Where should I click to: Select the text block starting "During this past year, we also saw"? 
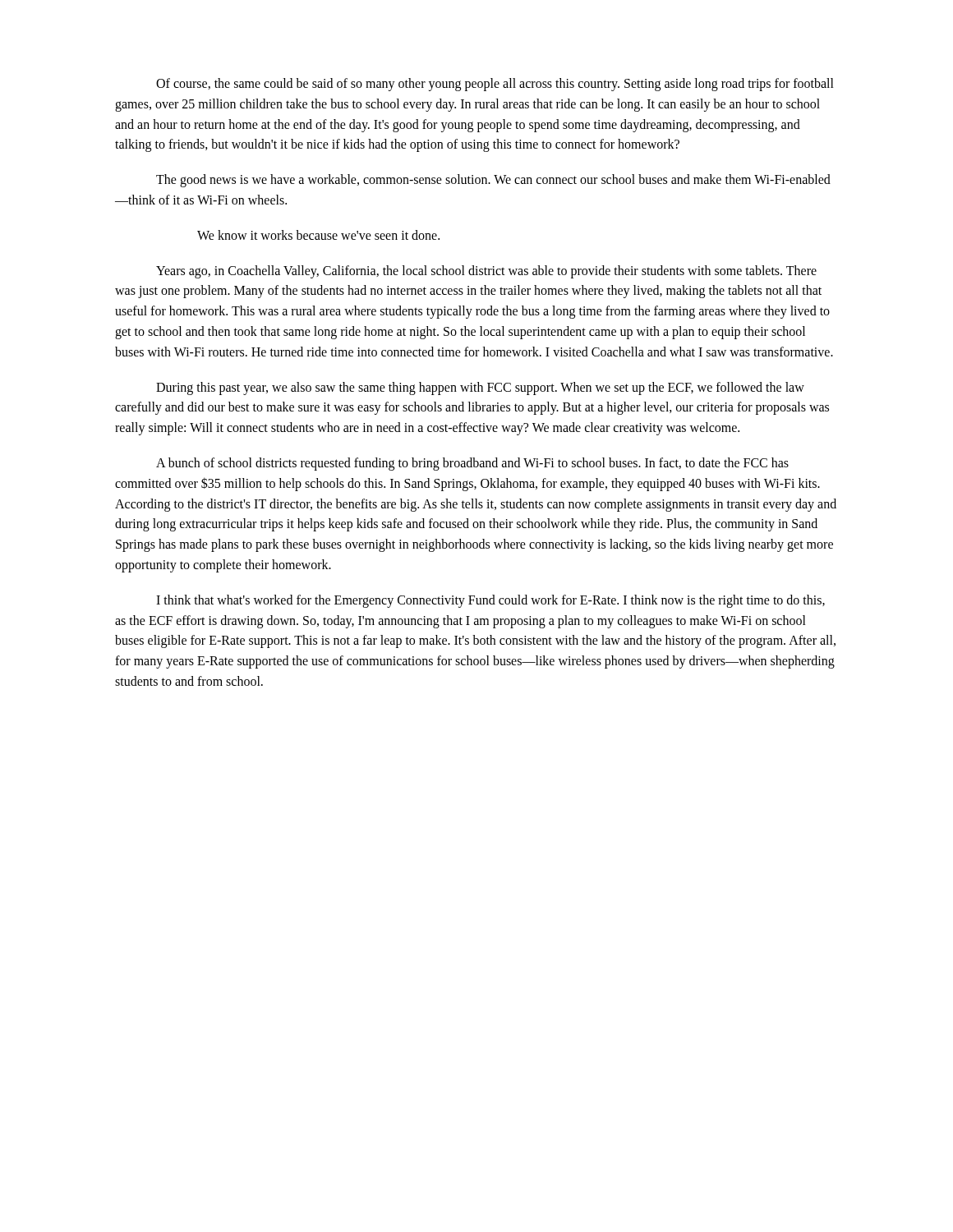472,407
